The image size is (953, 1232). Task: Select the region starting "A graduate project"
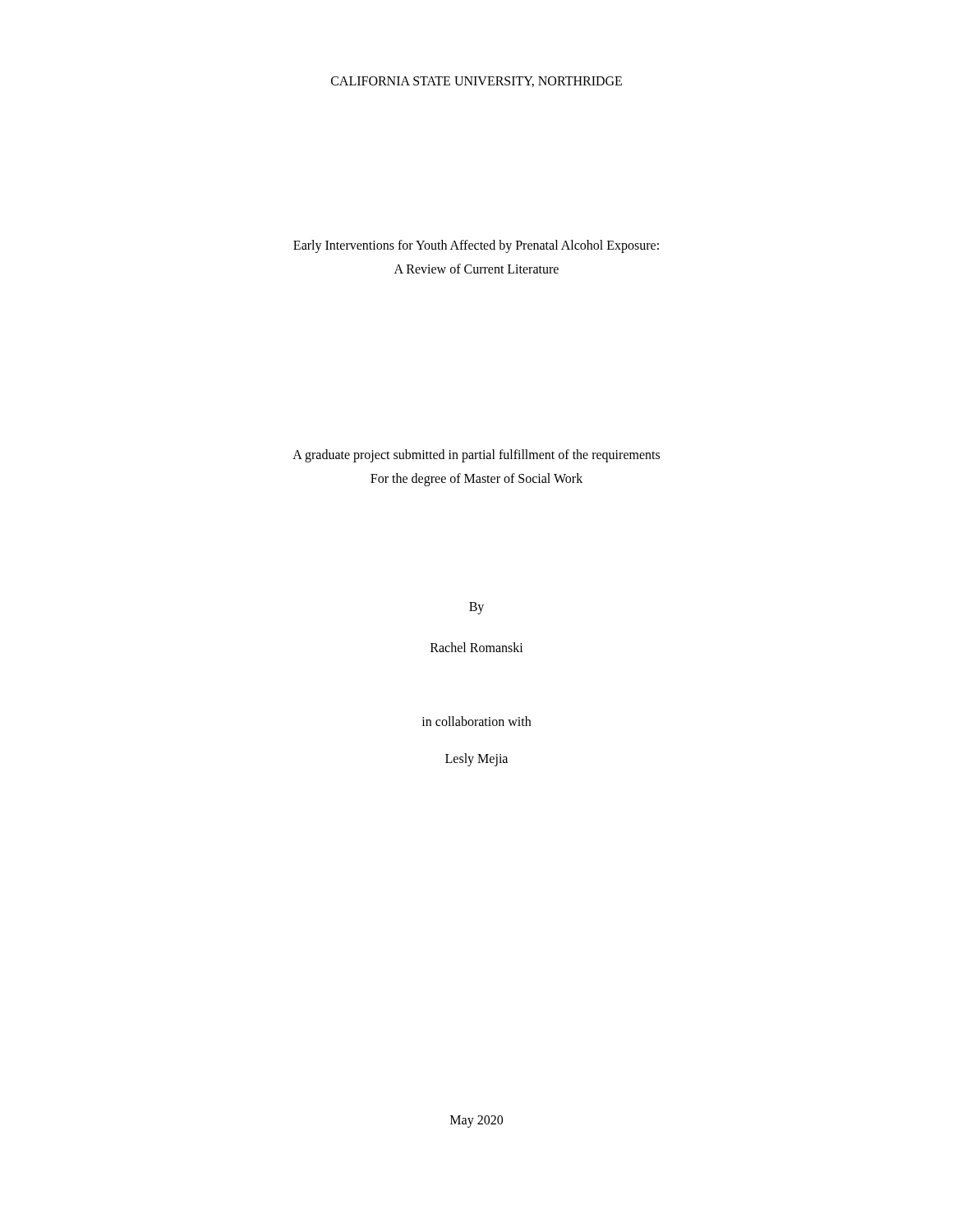[476, 466]
